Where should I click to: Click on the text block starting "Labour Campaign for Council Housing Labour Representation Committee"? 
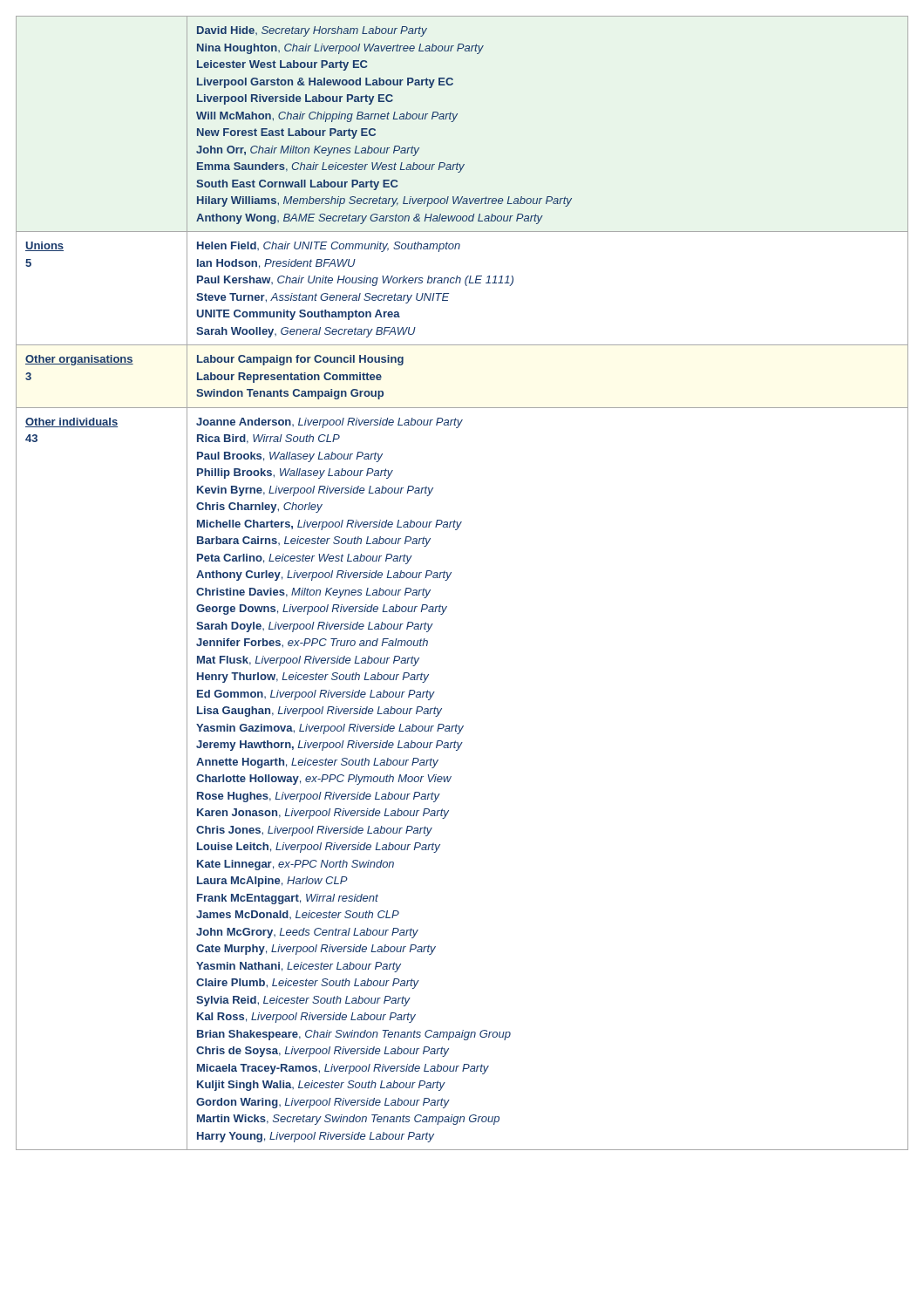click(x=300, y=360)
